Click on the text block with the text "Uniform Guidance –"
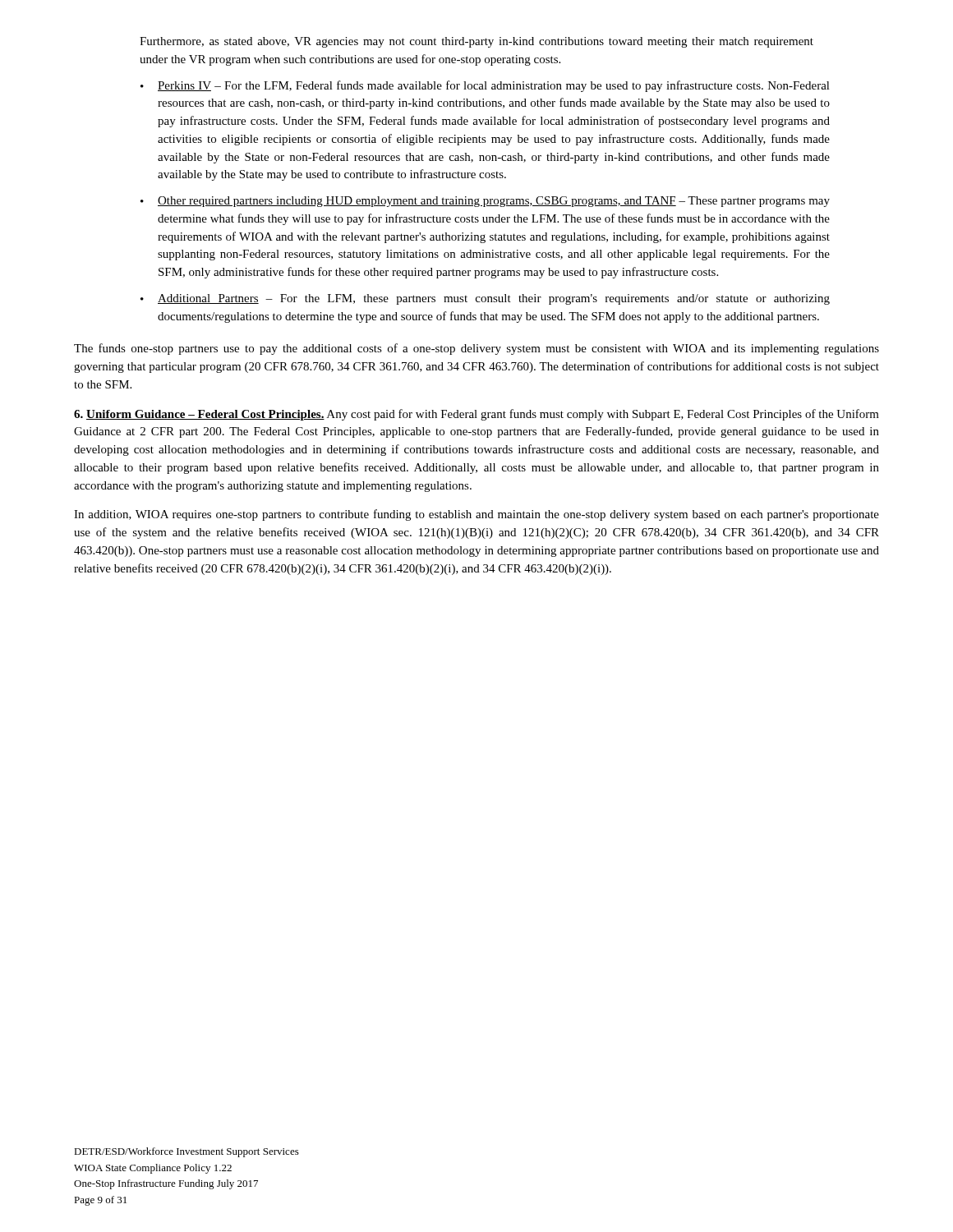This screenshot has width=953, height=1232. pyautogui.click(x=476, y=449)
